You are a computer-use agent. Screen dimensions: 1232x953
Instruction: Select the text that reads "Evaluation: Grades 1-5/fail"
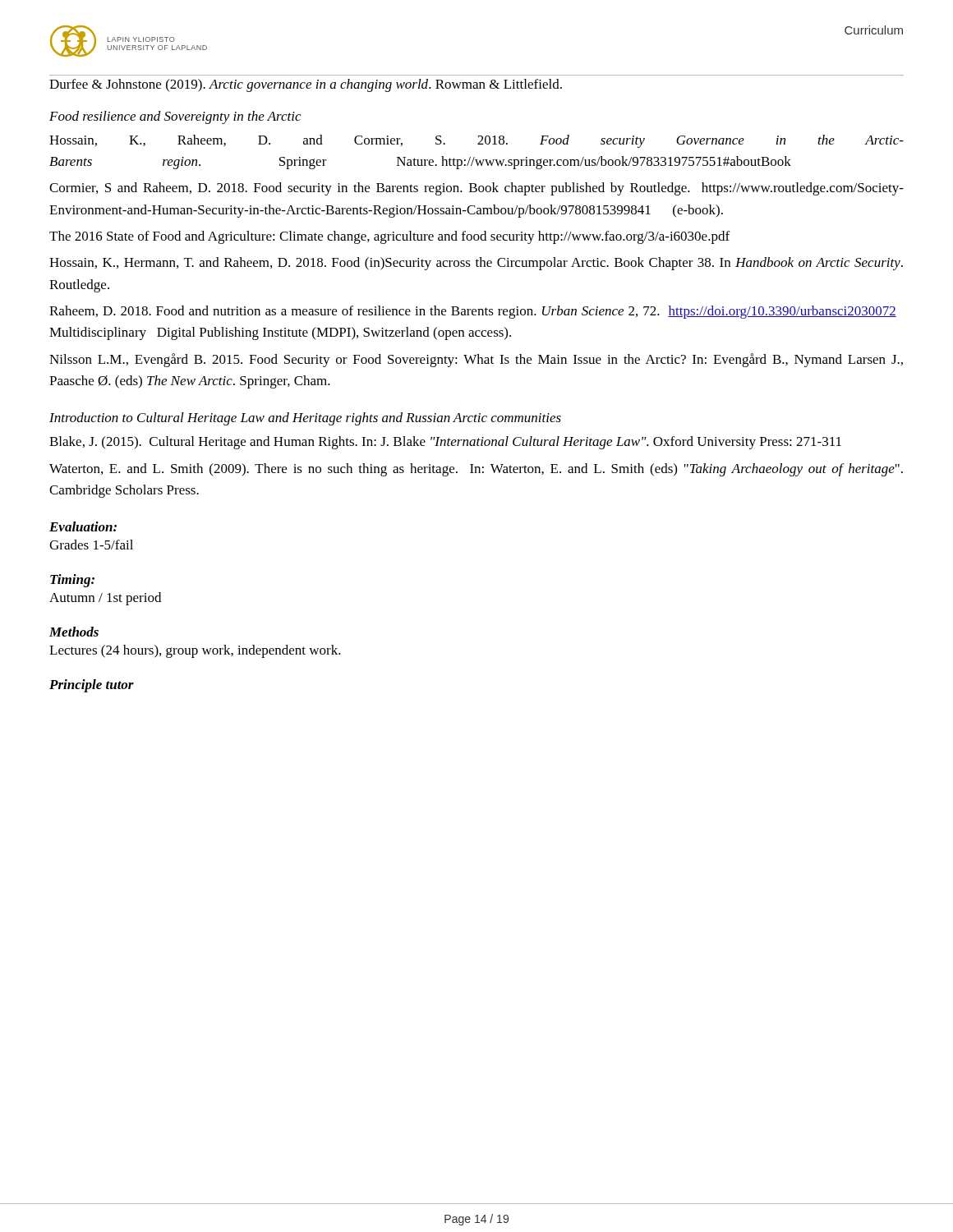coord(83,526)
